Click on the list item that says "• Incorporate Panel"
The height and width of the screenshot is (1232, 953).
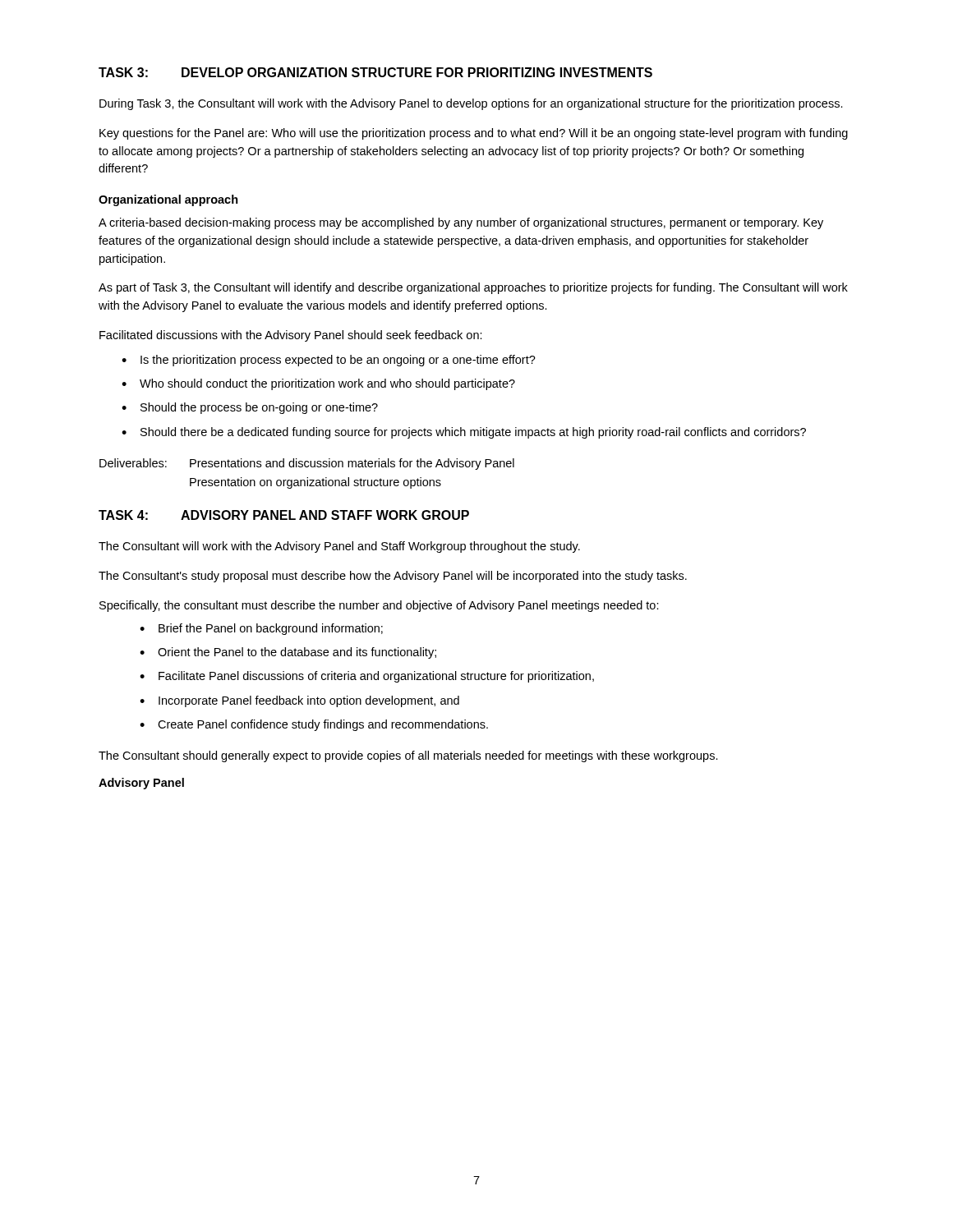point(299,701)
